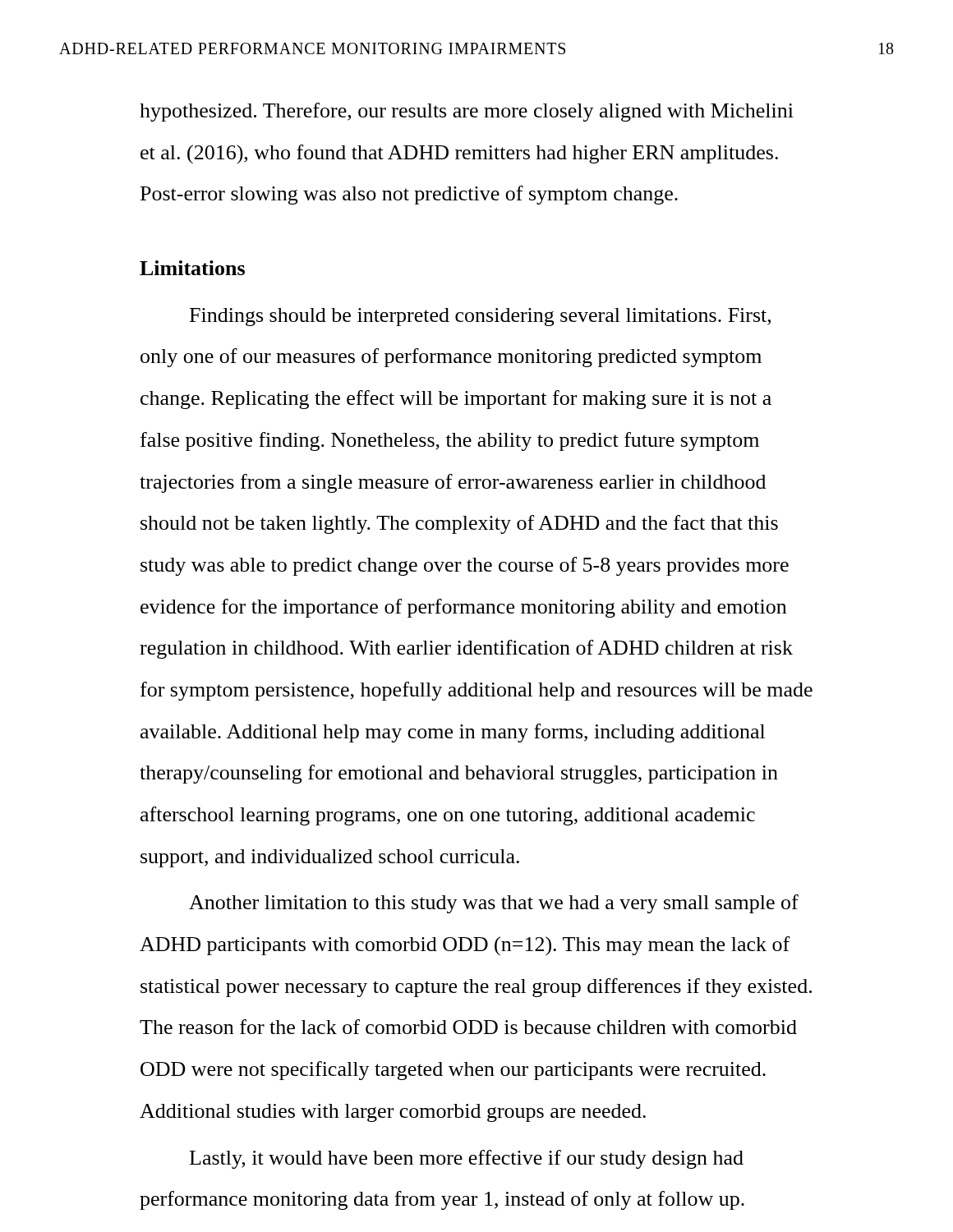Click on the element starting "Another limitation to this study was that we"

click(x=494, y=904)
